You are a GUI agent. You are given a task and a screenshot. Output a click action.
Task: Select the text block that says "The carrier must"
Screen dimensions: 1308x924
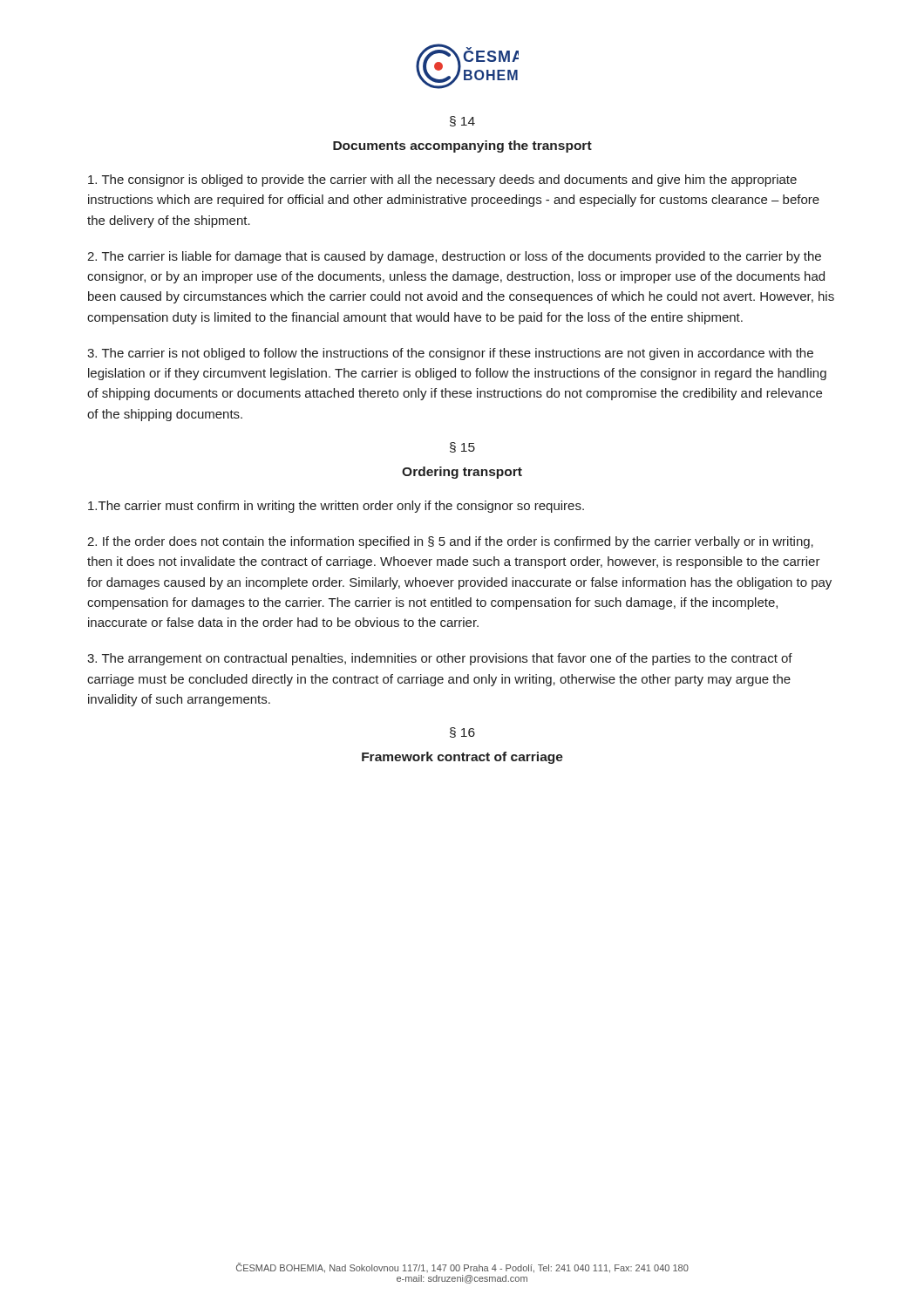click(x=336, y=505)
